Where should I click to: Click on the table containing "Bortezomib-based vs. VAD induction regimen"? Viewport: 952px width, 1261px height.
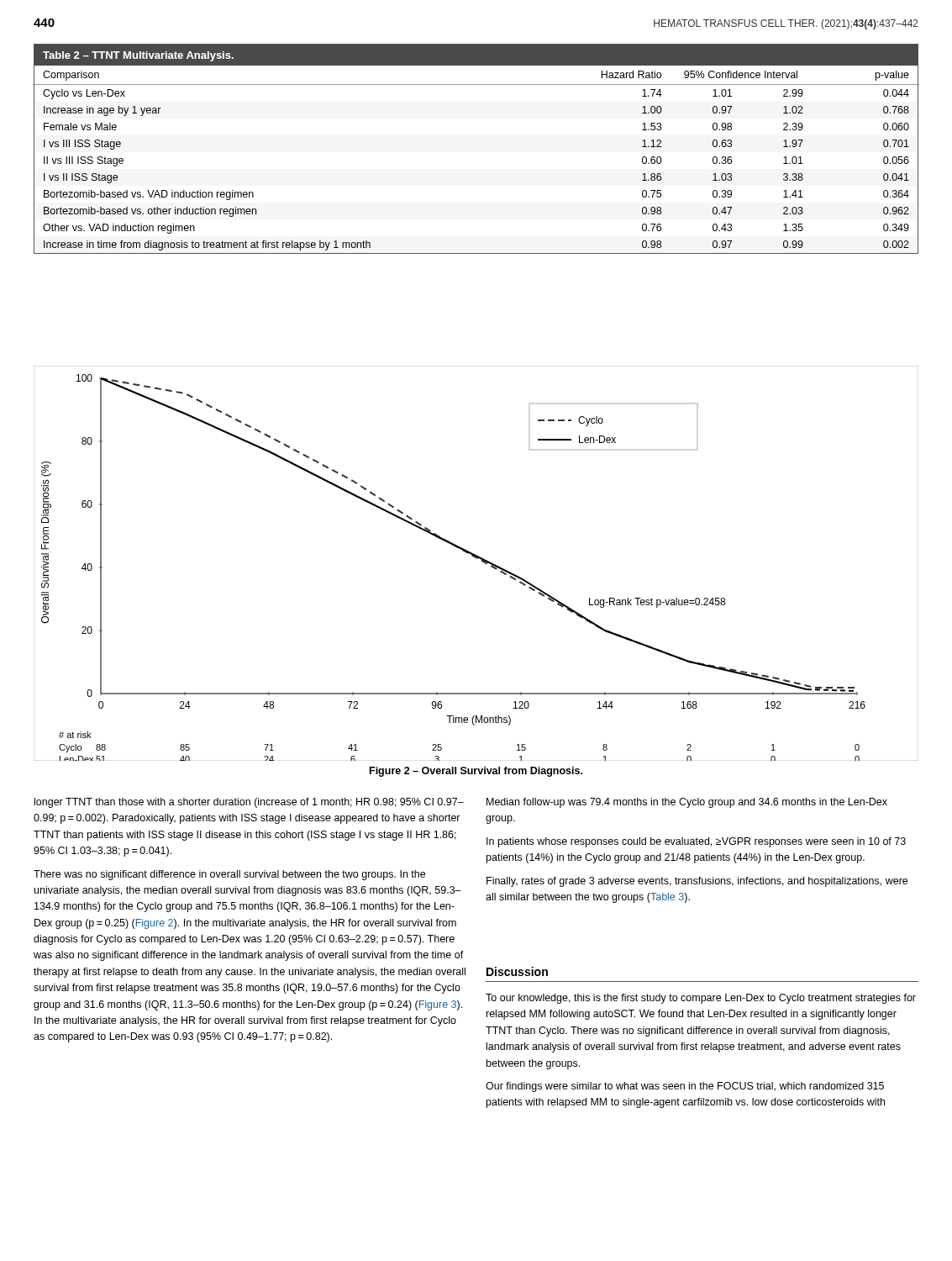(476, 149)
